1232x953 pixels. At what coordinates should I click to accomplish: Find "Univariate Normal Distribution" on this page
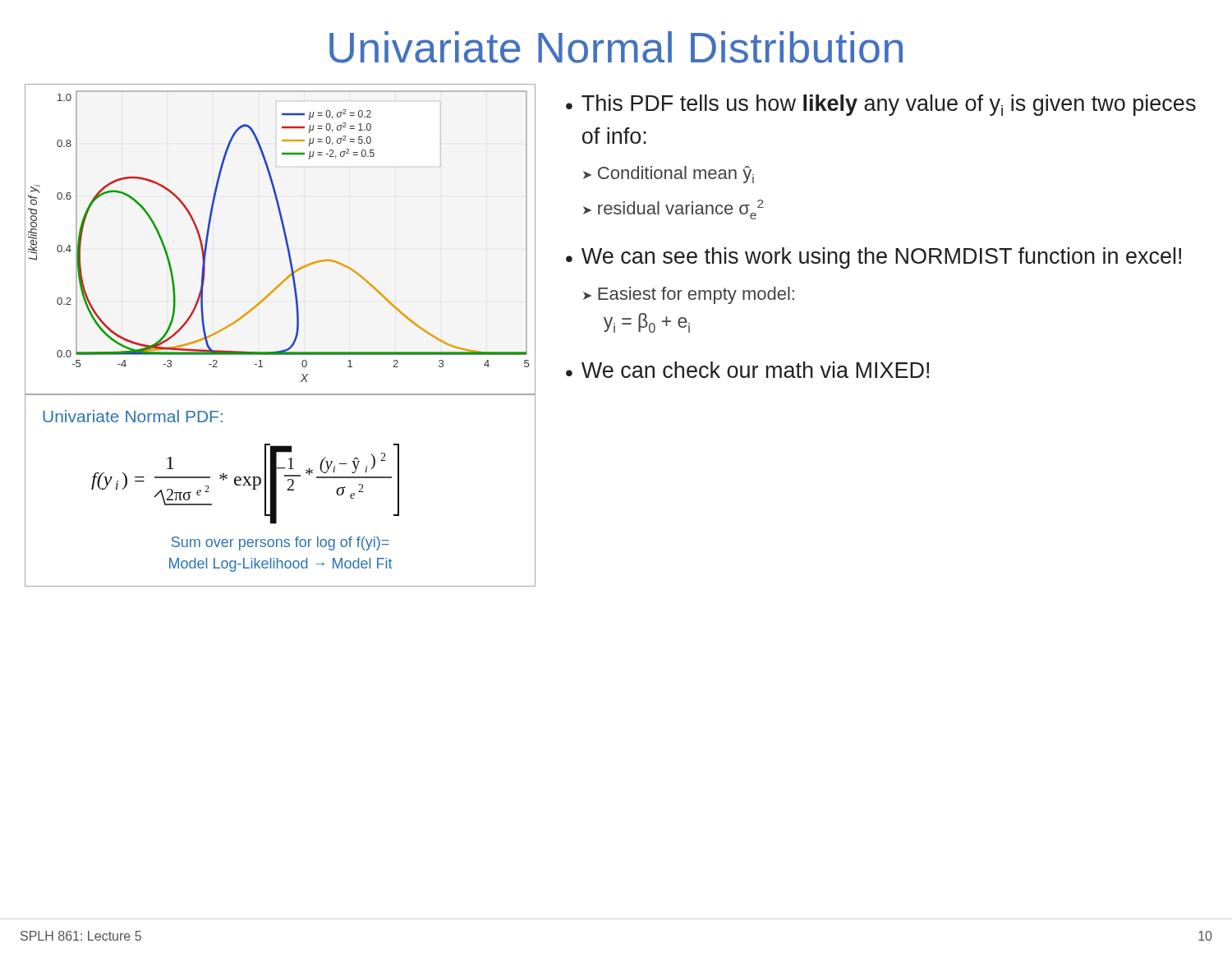coord(616,48)
